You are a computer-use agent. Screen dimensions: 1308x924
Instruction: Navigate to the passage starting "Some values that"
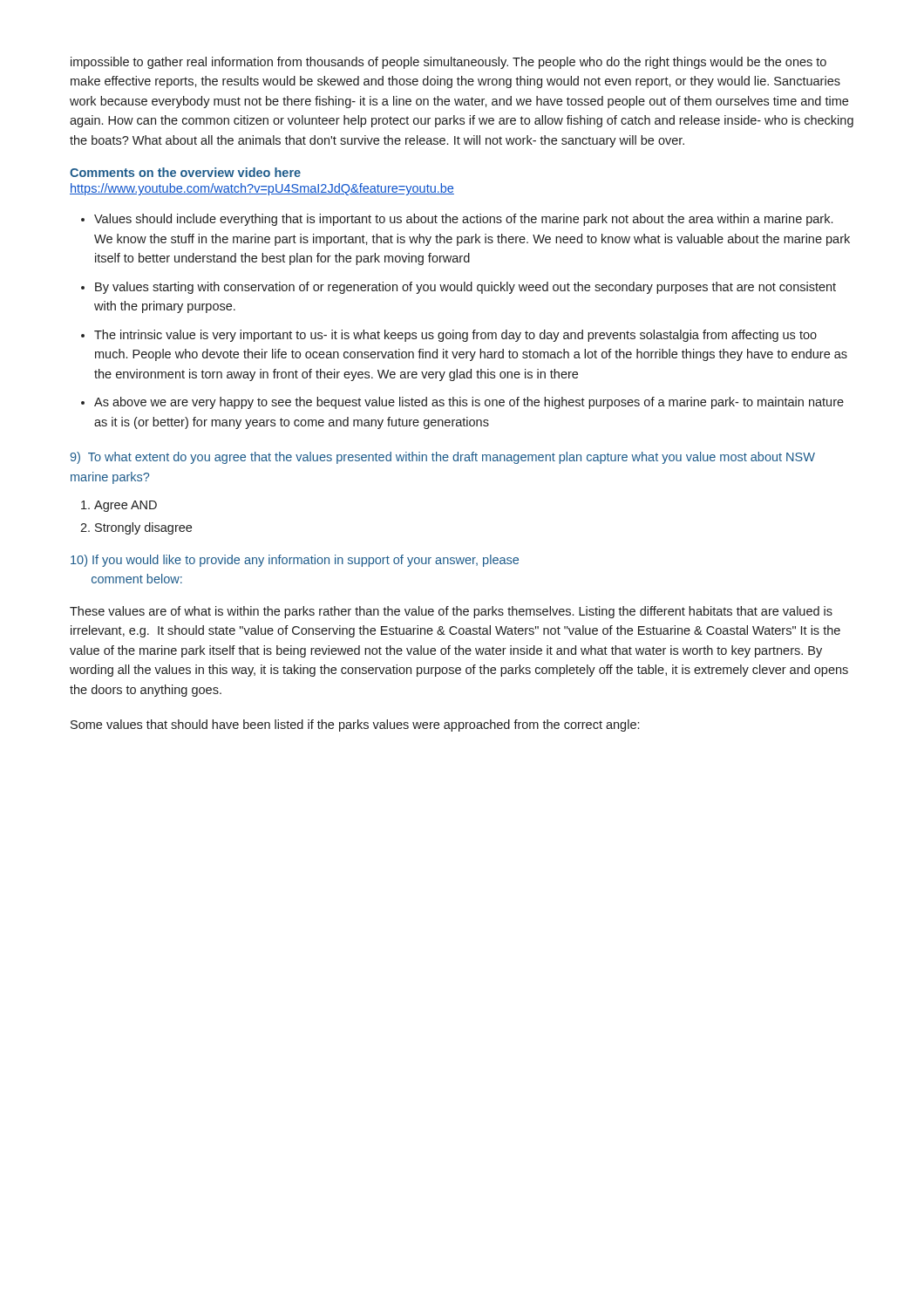(x=355, y=725)
